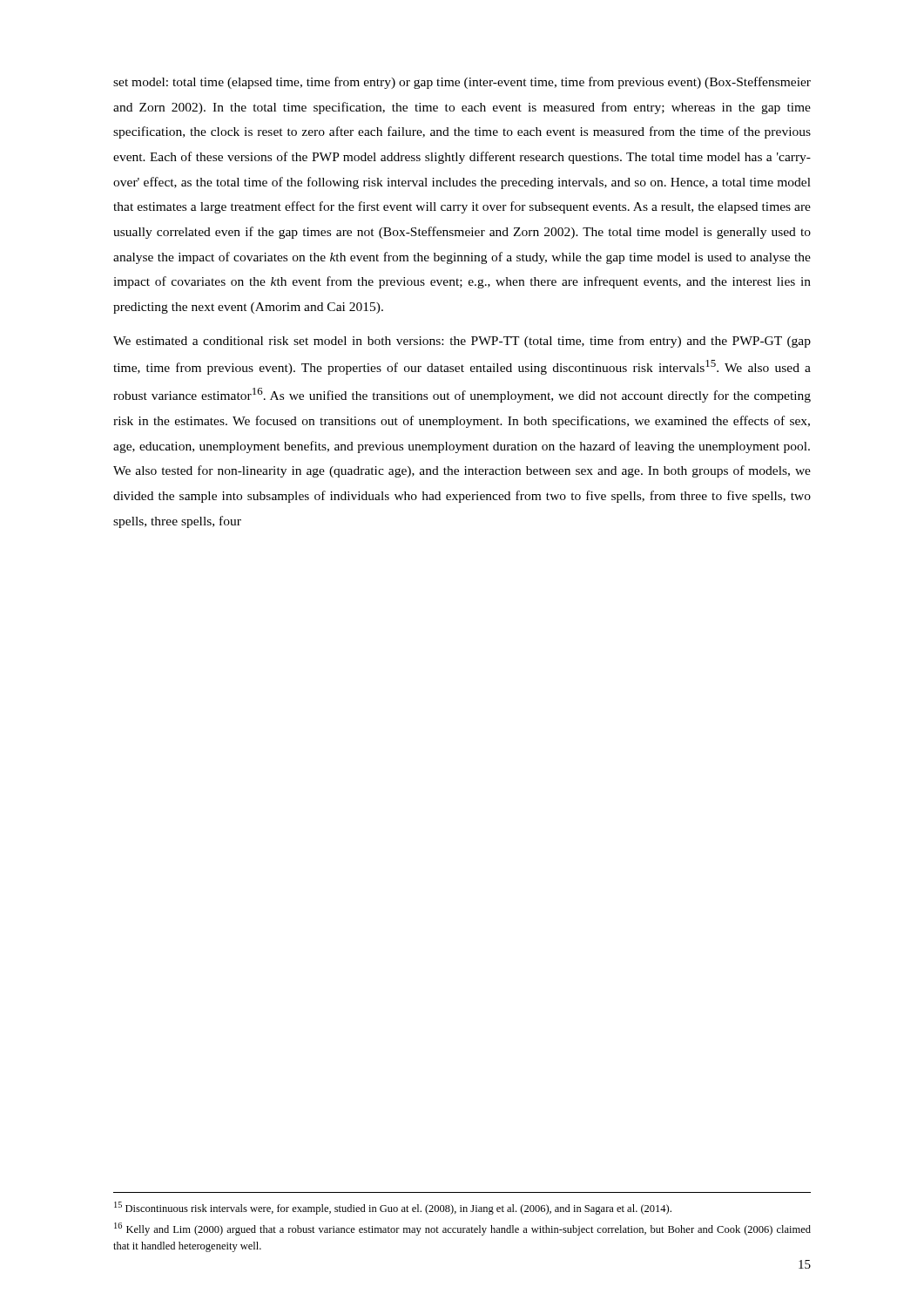Click the passage that begins "15 Discontinuous risk intervals were, for"
Screen dimensions: 1307x924
click(462, 1208)
